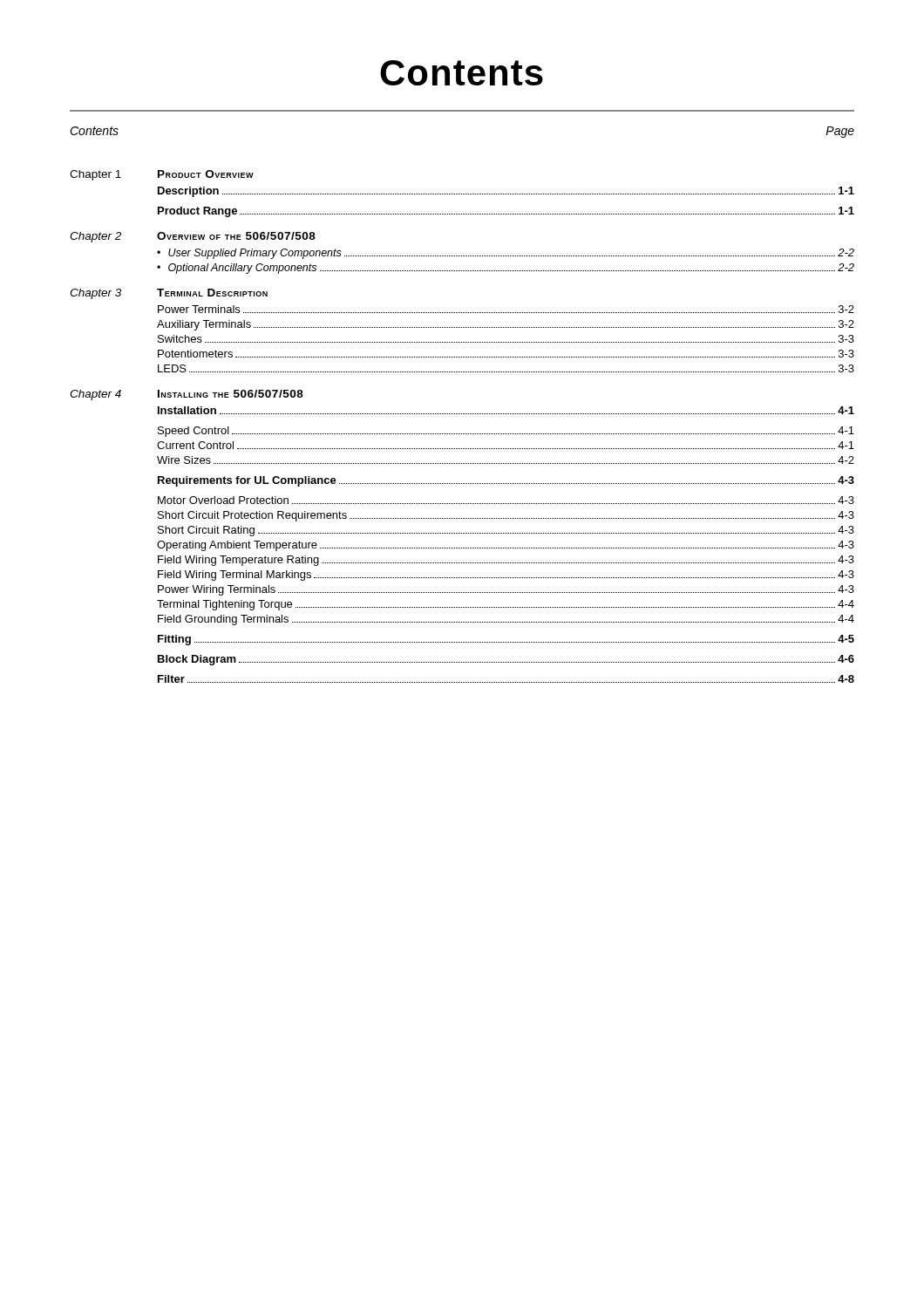924x1308 pixels.
Task: Point to the passage starting "Motor Overload Protection 4-3"
Action: tap(506, 500)
